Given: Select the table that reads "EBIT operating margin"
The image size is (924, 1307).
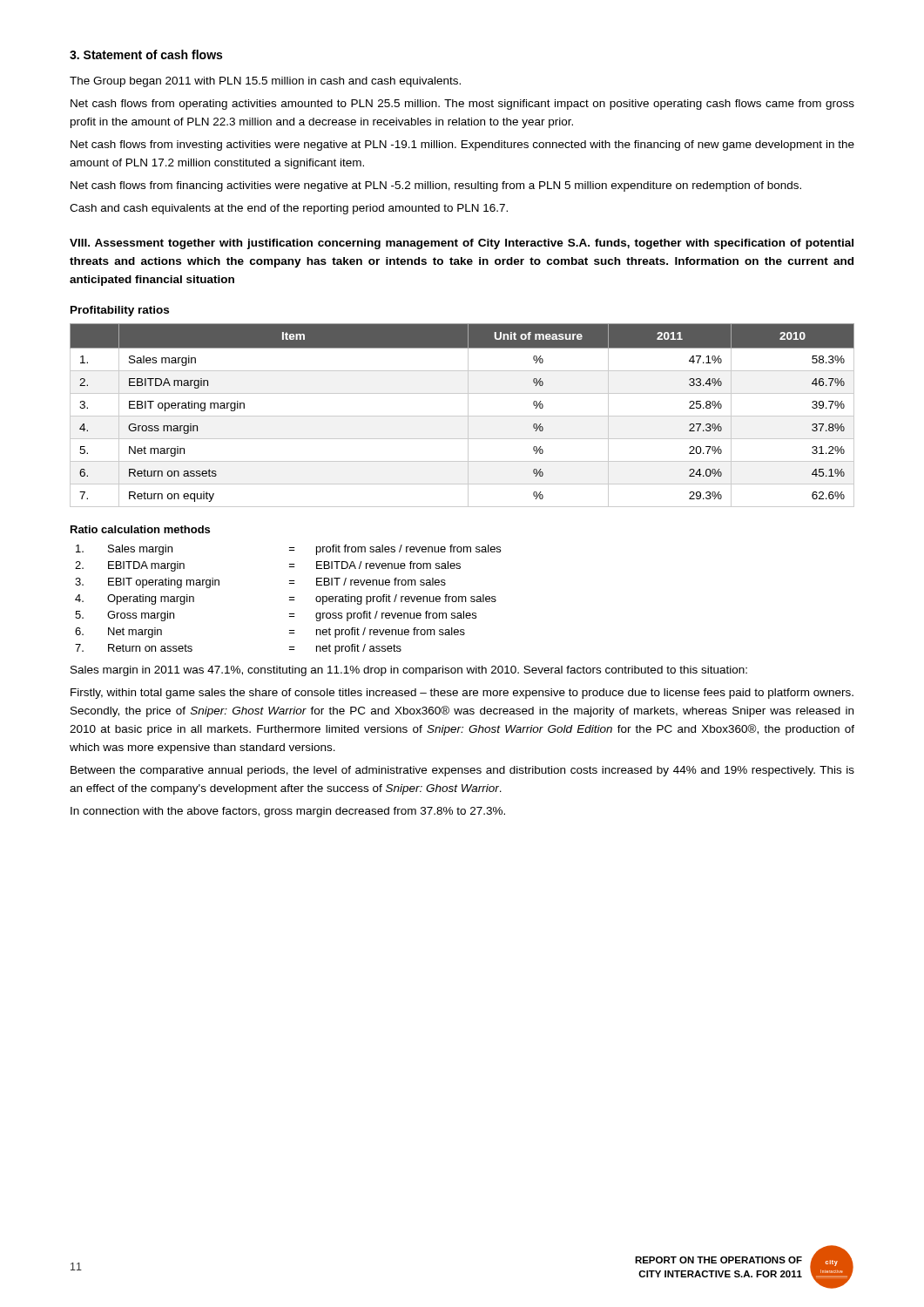Looking at the screenshot, I should click(462, 415).
